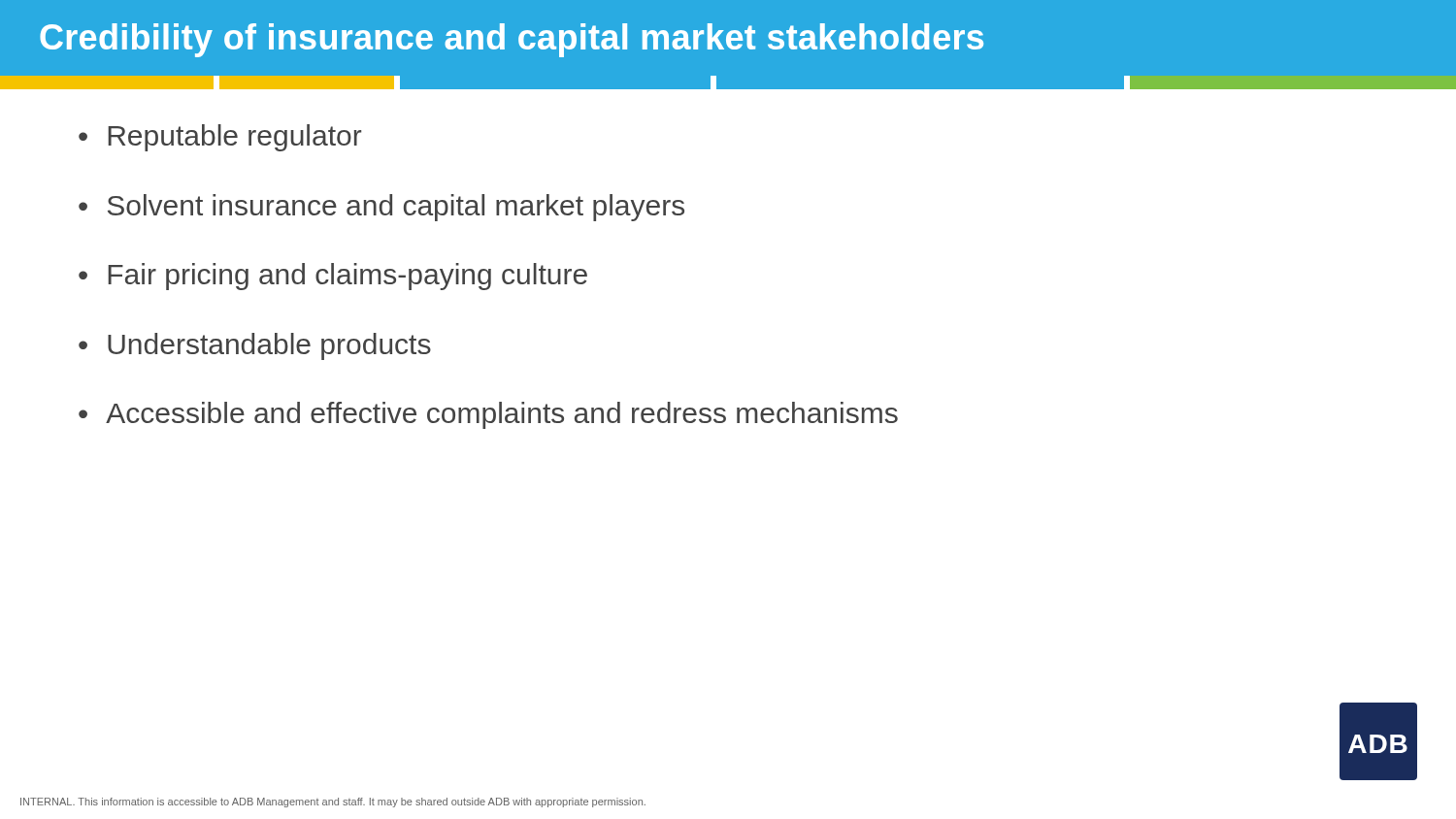Select the region starting "Accessible and effective complaints and"

pyautogui.click(x=502, y=413)
